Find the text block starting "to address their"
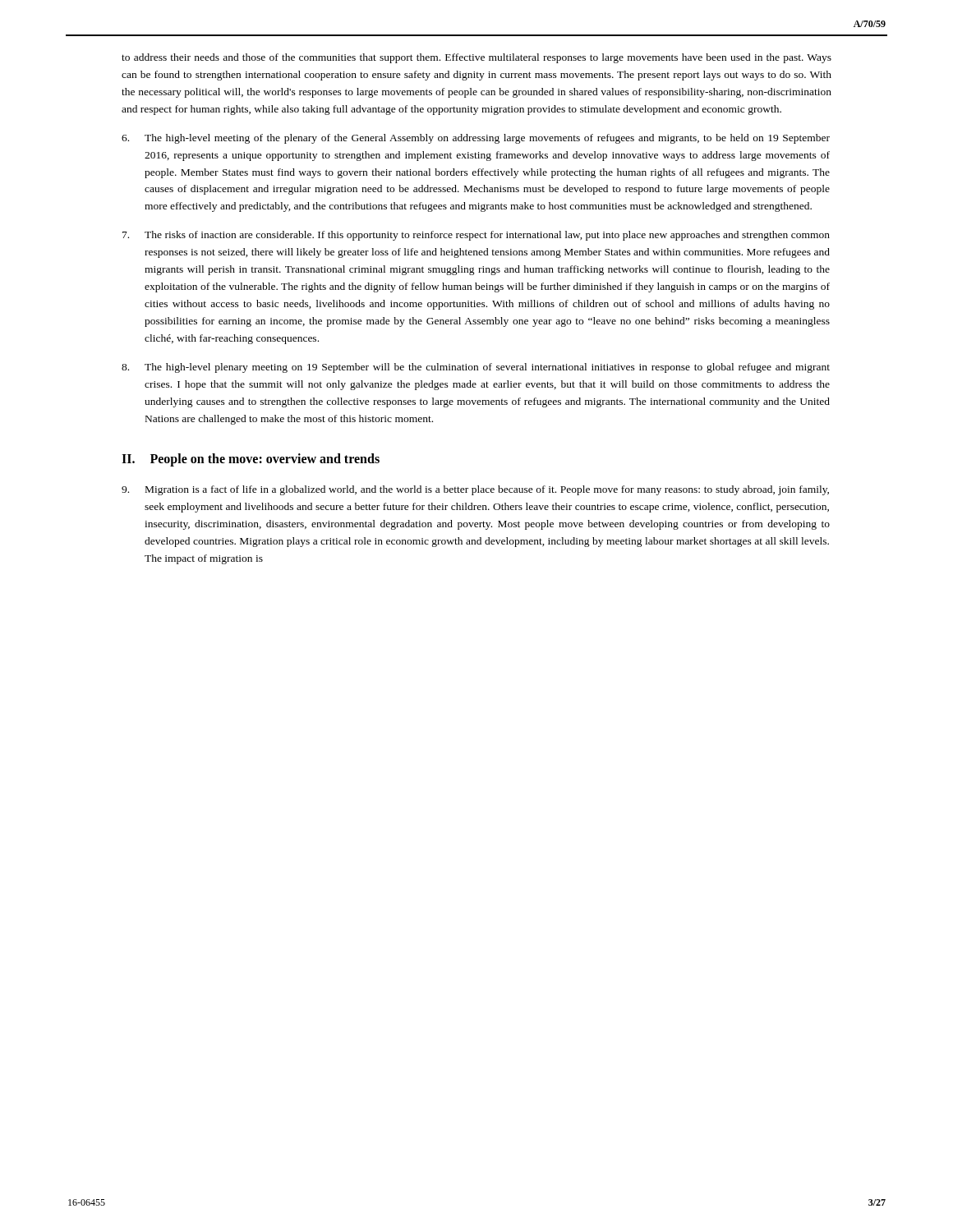Image resolution: width=953 pixels, height=1232 pixels. (x=476, y=83)
